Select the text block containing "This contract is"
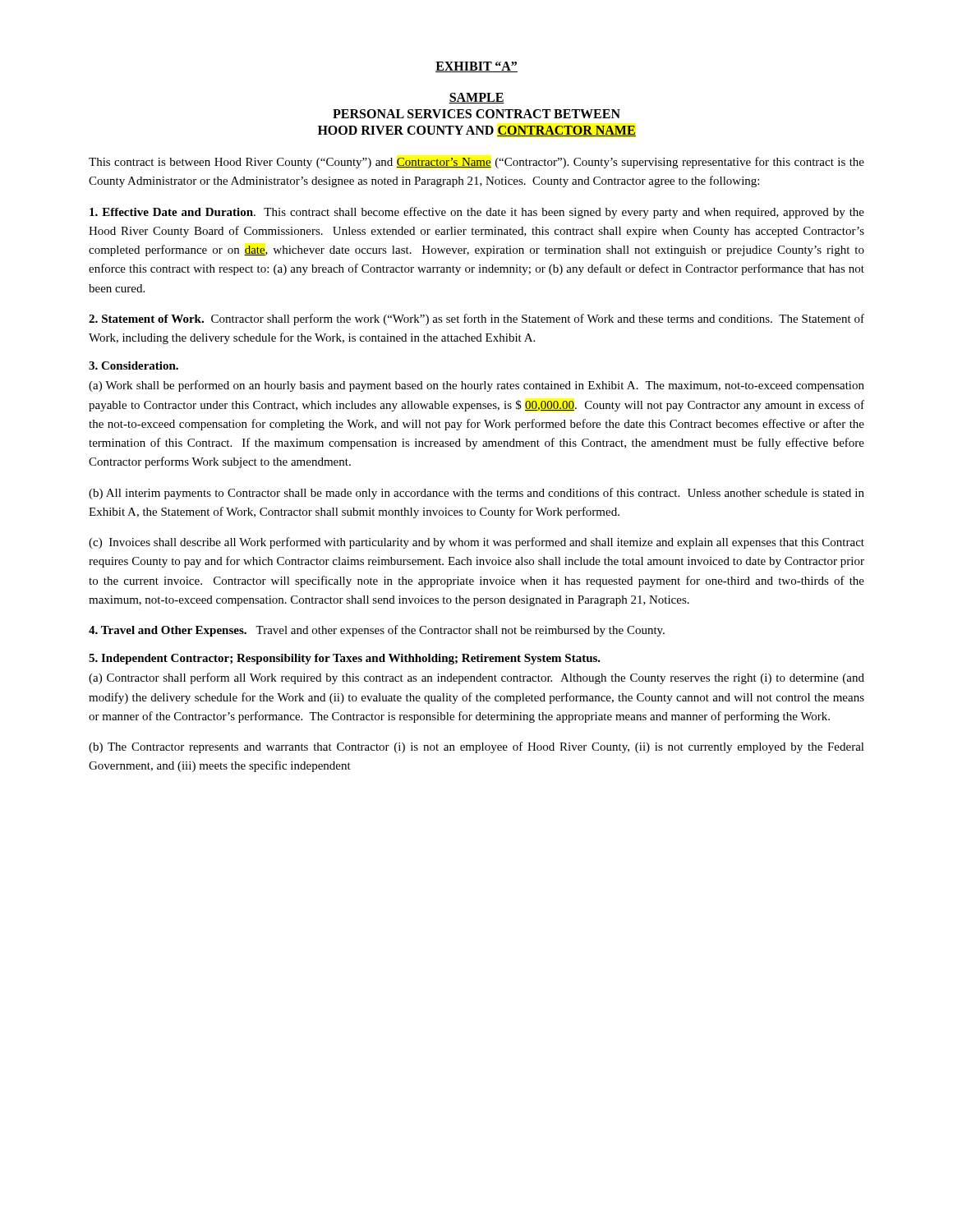Viewport: 953px width, 1232px height. tap(476, 171)
